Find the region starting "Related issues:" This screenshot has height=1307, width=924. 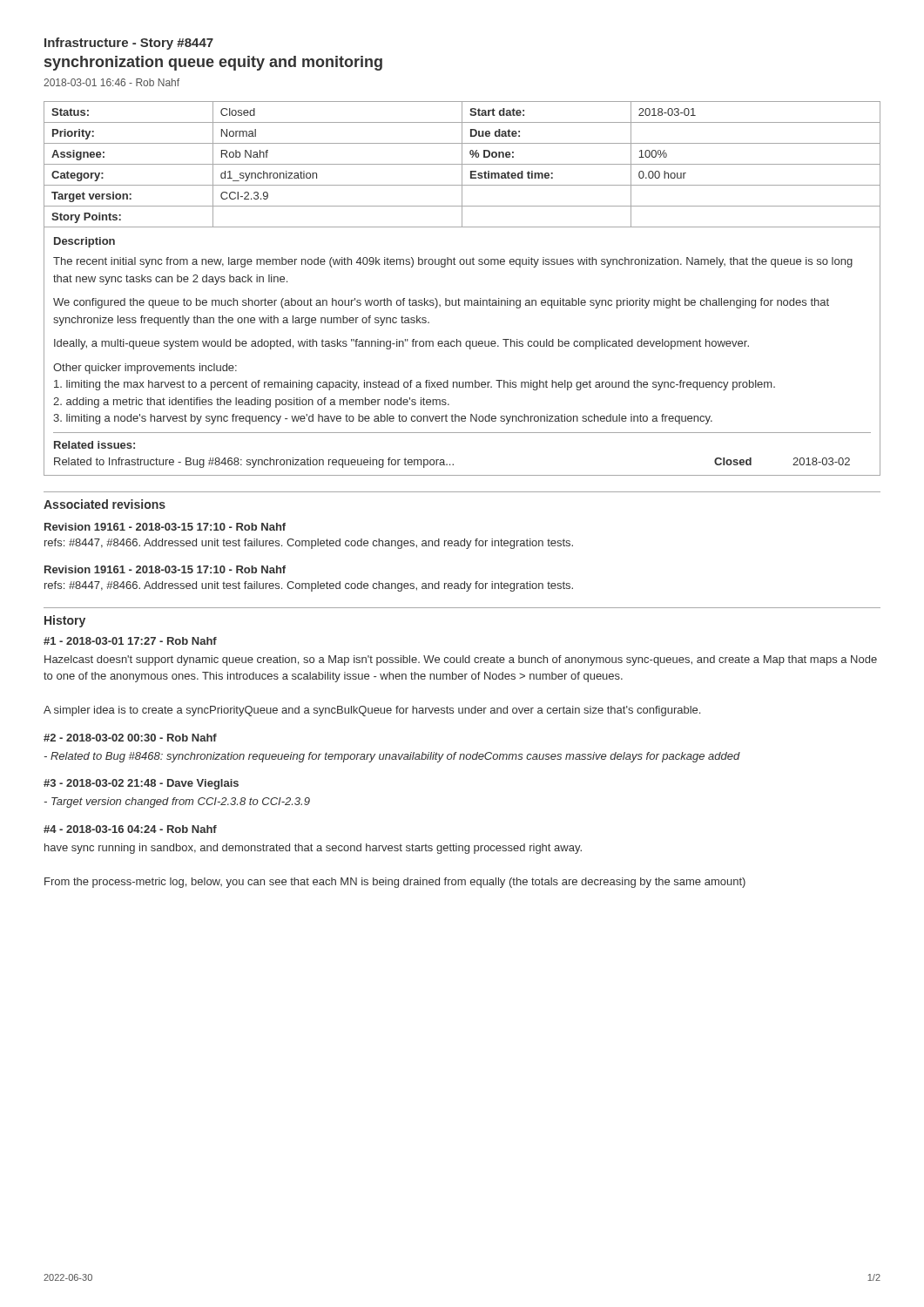pos(95,444)
